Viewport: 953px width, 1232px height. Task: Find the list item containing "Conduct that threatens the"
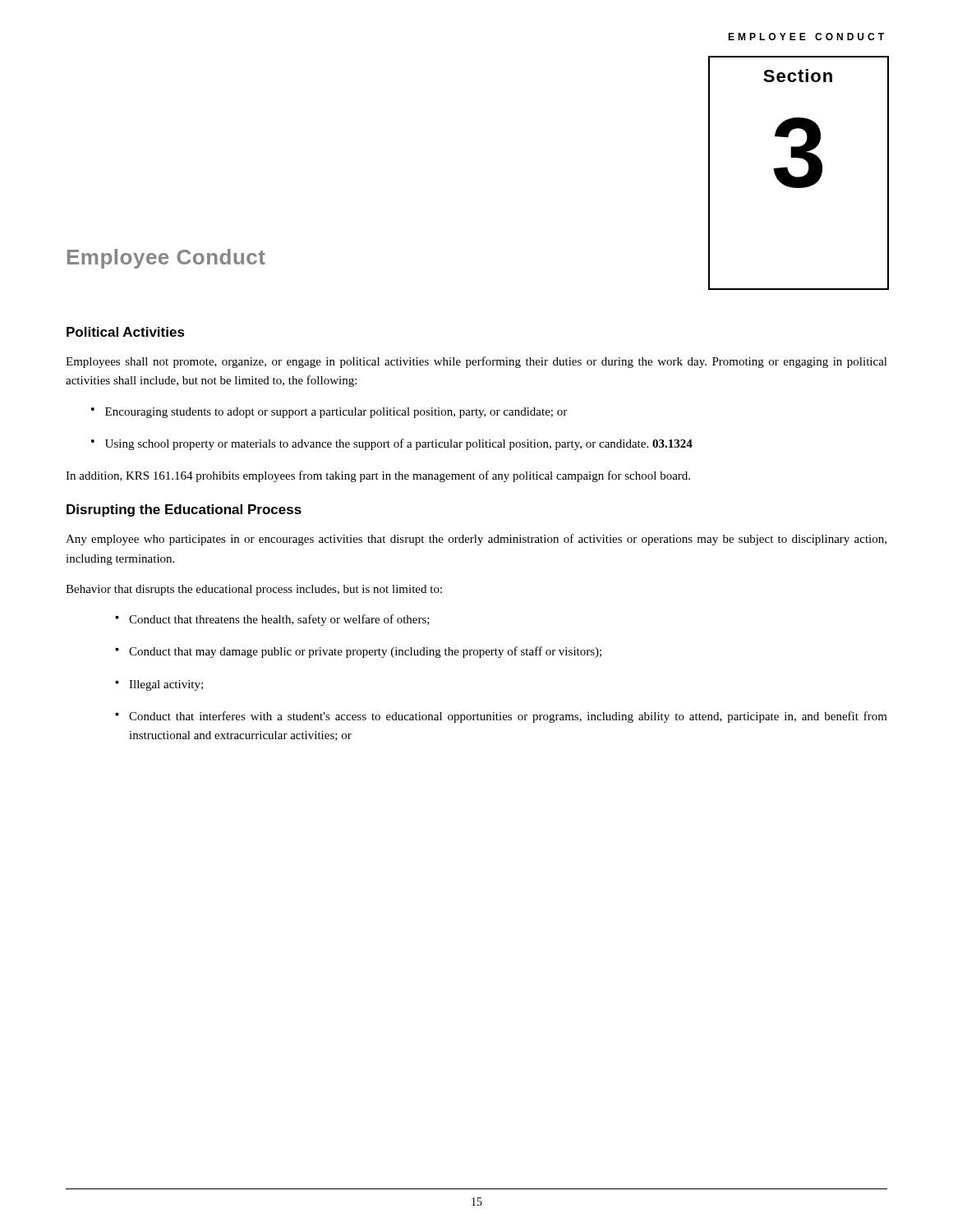pyautogui.click(x=280, y=620)
